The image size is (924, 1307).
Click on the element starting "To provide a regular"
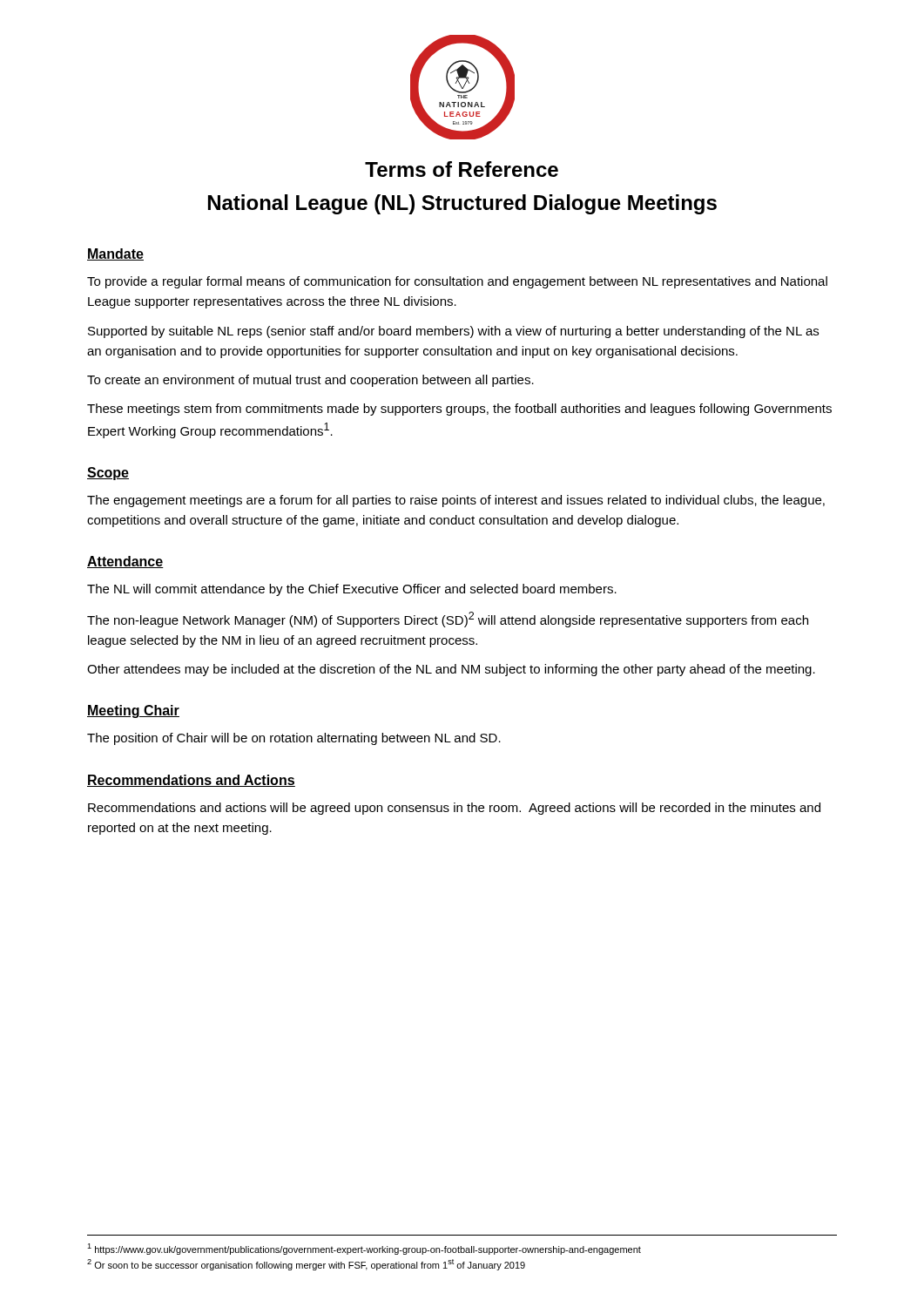pyautogui.click(x=458, y=291)
